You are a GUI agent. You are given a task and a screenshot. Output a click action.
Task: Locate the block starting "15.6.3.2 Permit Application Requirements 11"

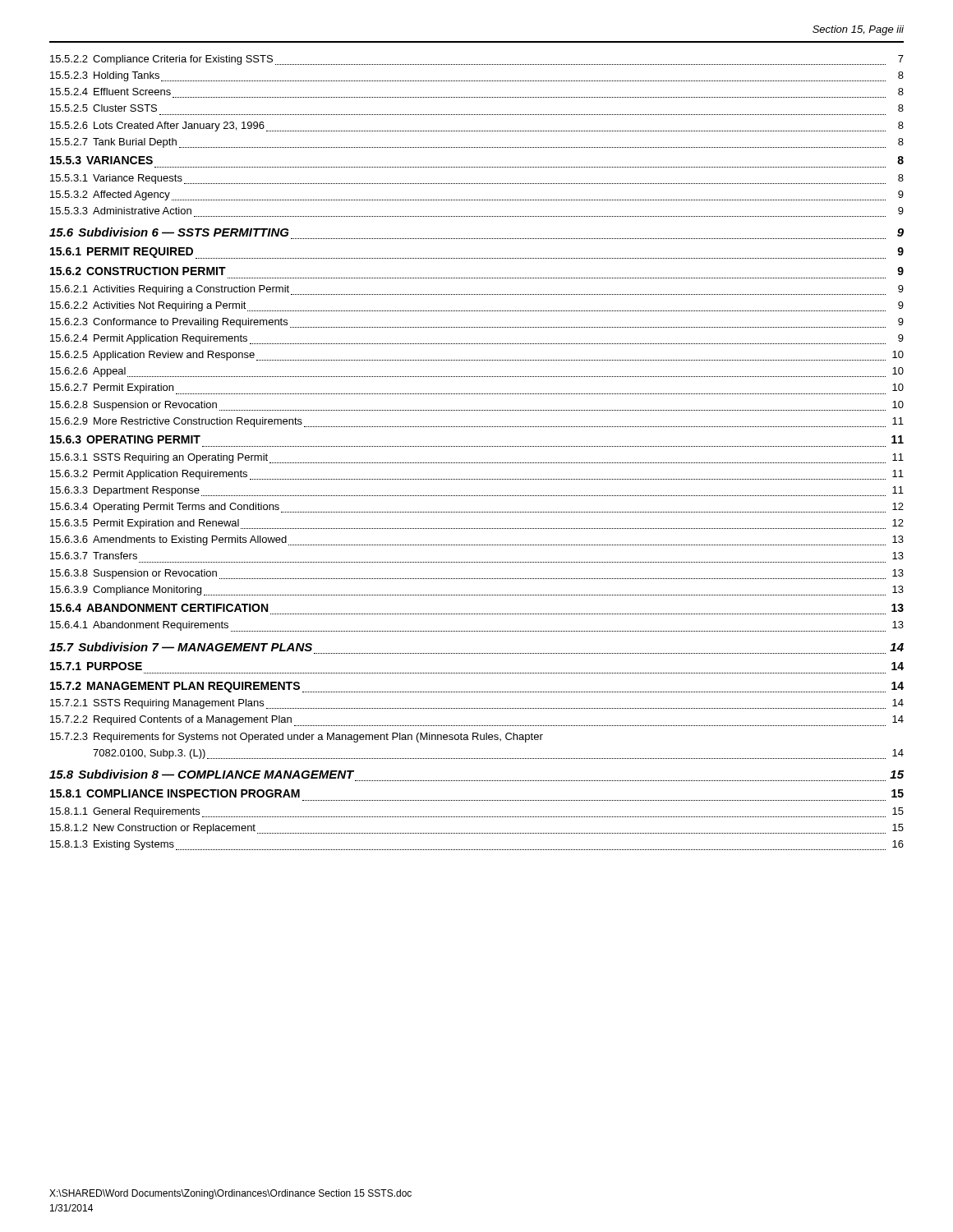476,474
